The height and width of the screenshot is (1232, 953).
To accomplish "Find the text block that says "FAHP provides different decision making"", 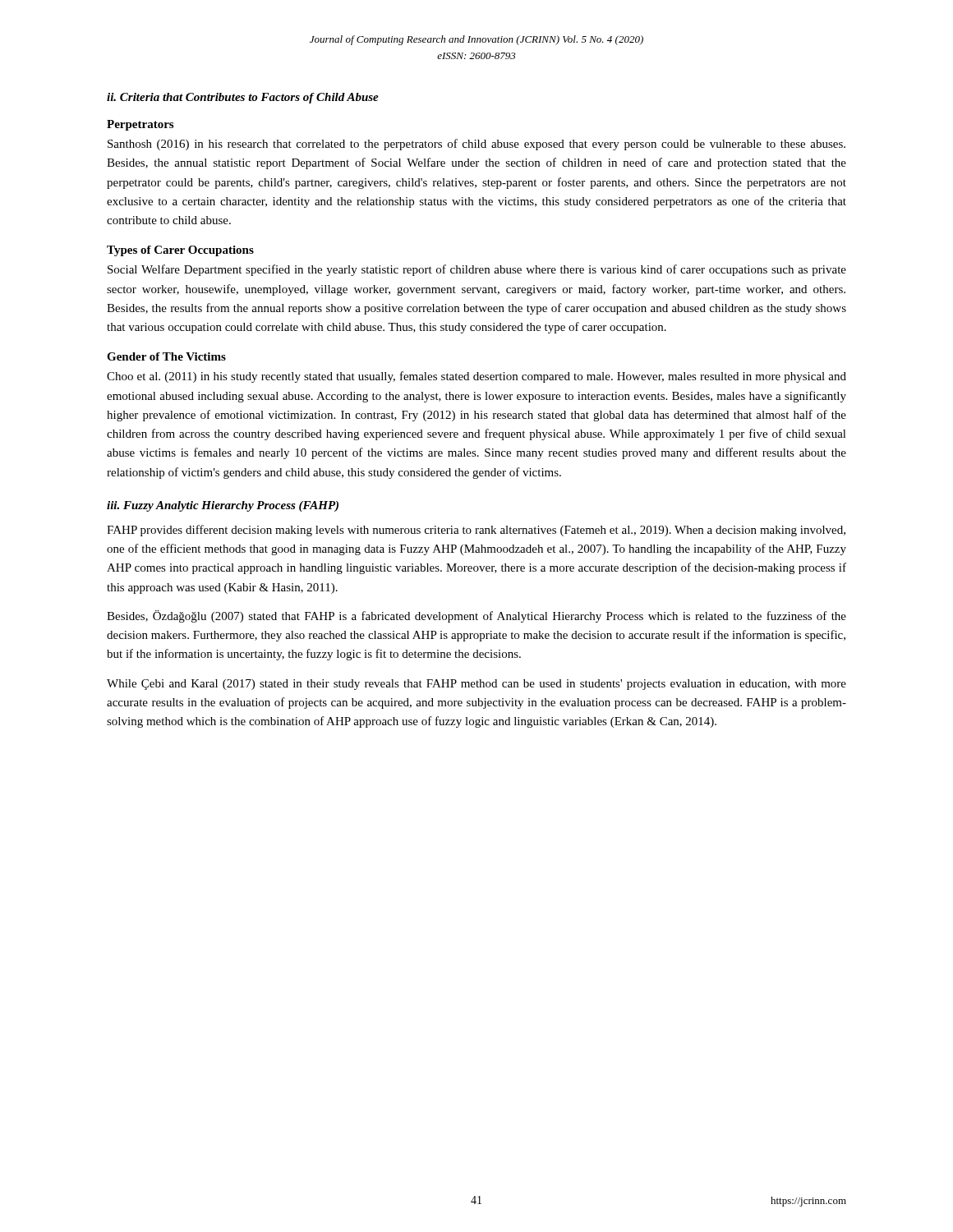I will [476, 558].
